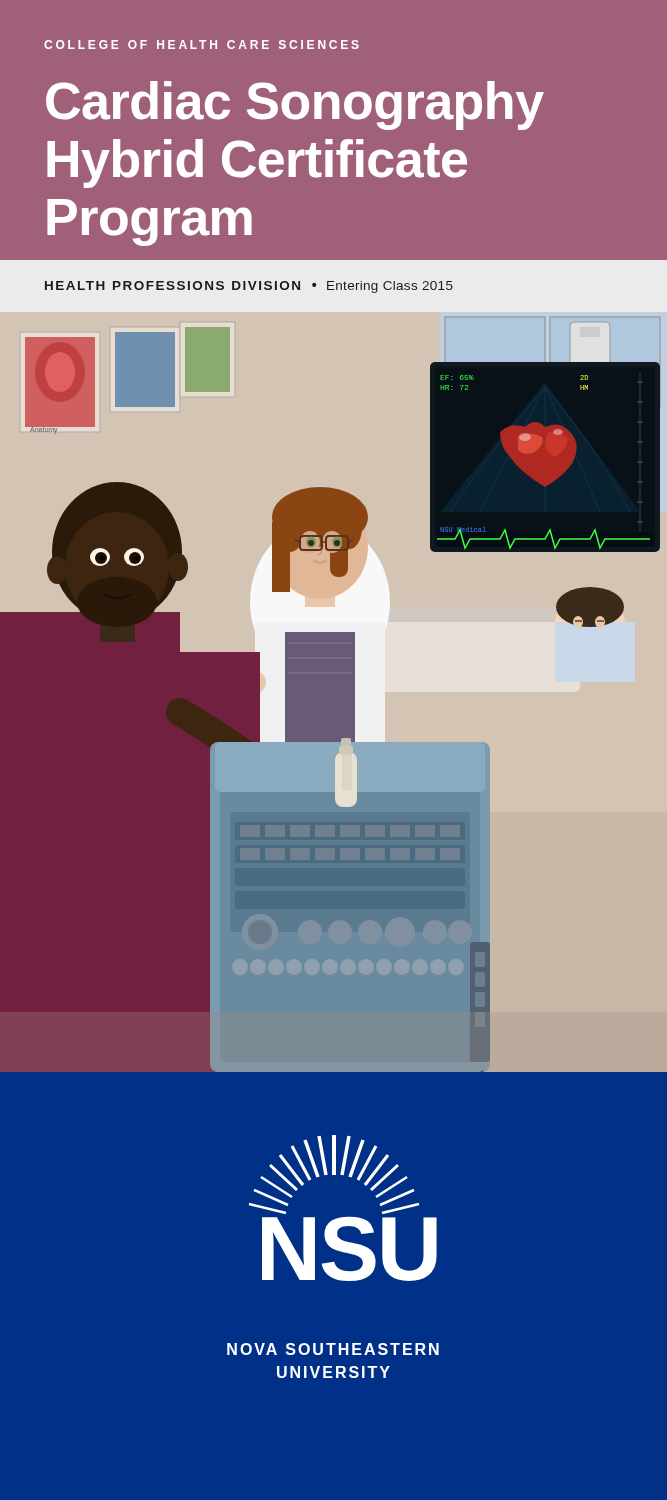Click the passage that begins "HEALTH PROFESSIONS DIVISION • Entering"
667x1500 pixels.
(x=249, y=285)
